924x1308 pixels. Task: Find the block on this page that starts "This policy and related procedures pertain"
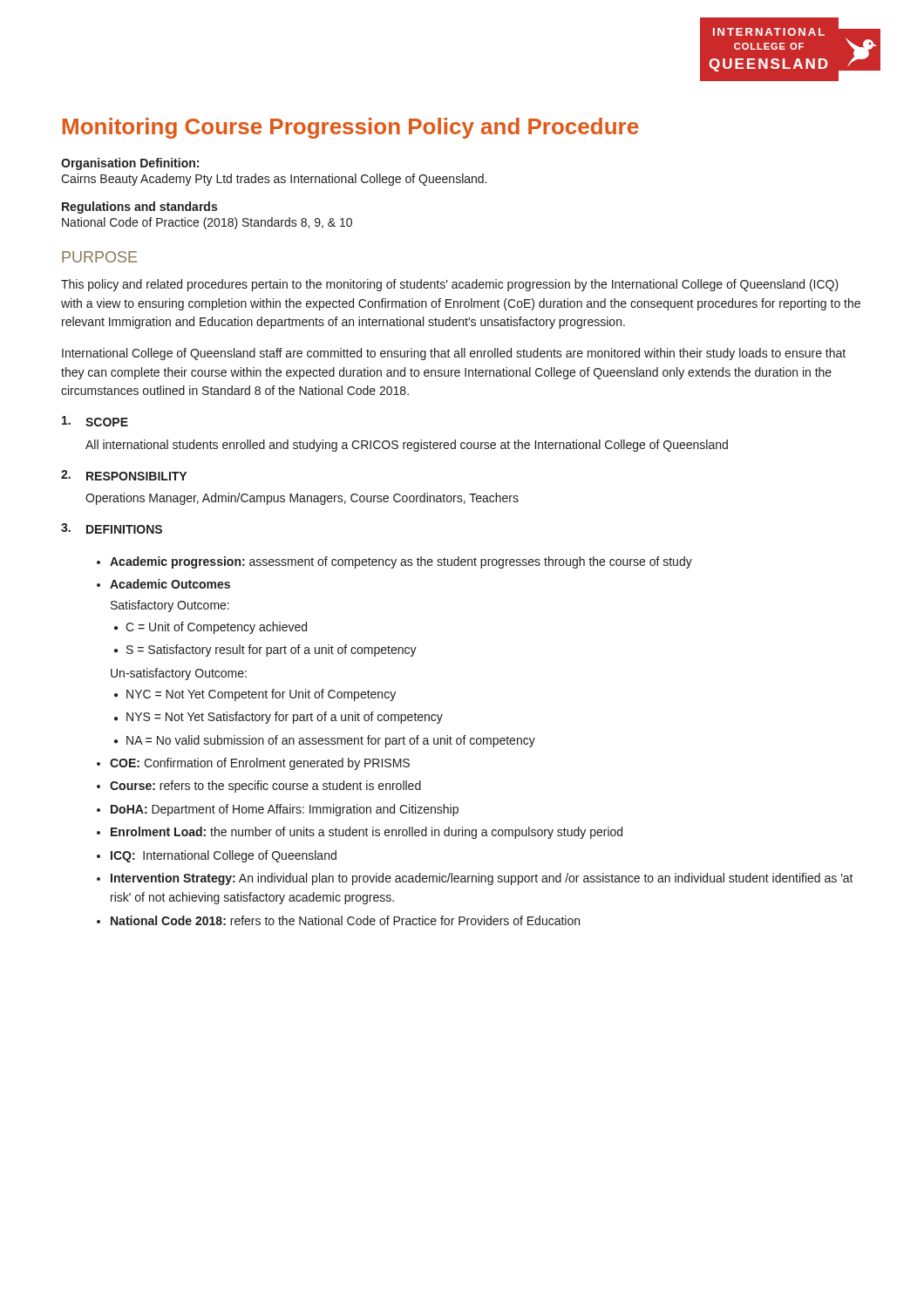[x=461, y=303]
